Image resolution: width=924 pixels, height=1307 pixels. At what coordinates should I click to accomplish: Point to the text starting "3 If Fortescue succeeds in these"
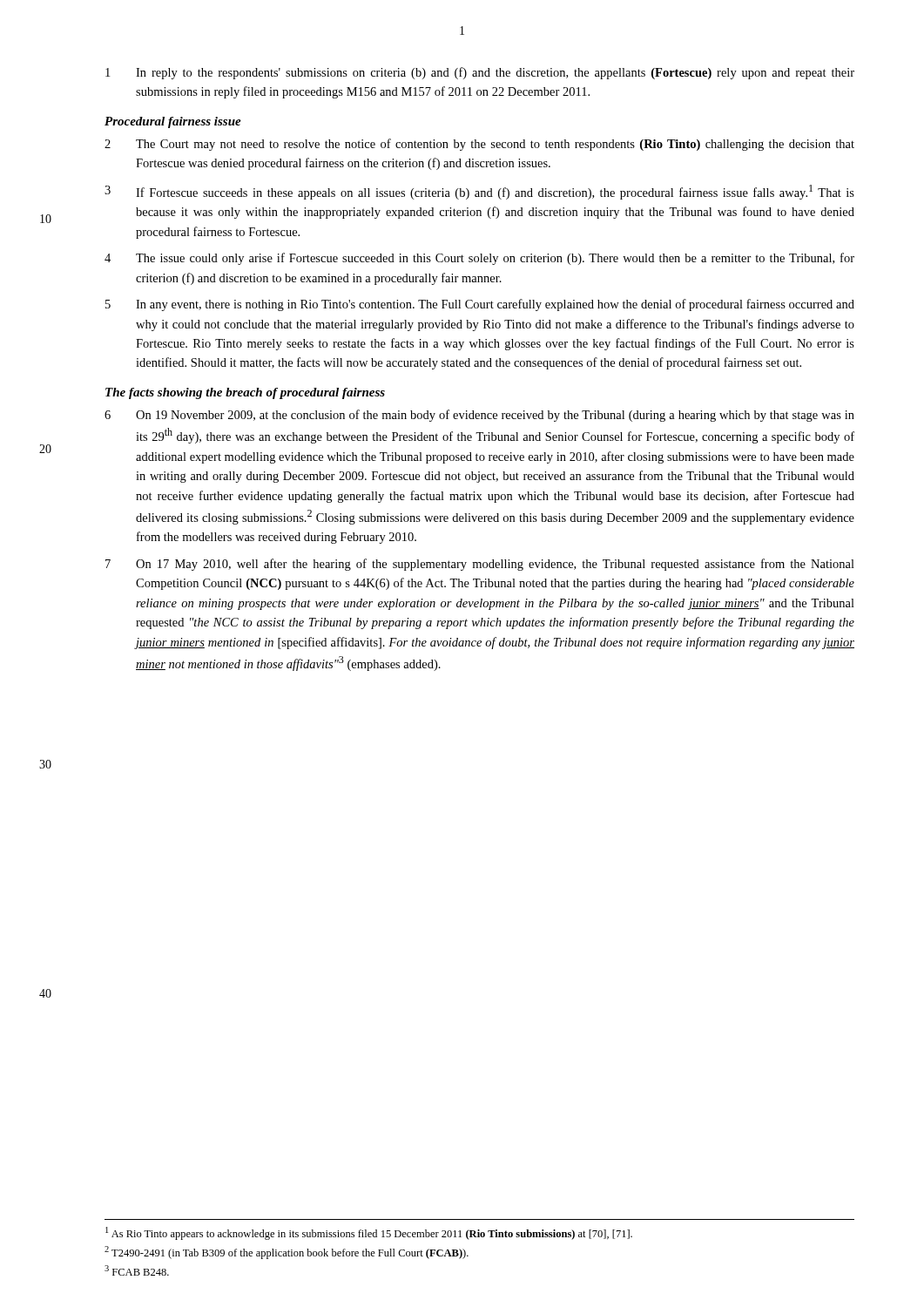[479, 211]
